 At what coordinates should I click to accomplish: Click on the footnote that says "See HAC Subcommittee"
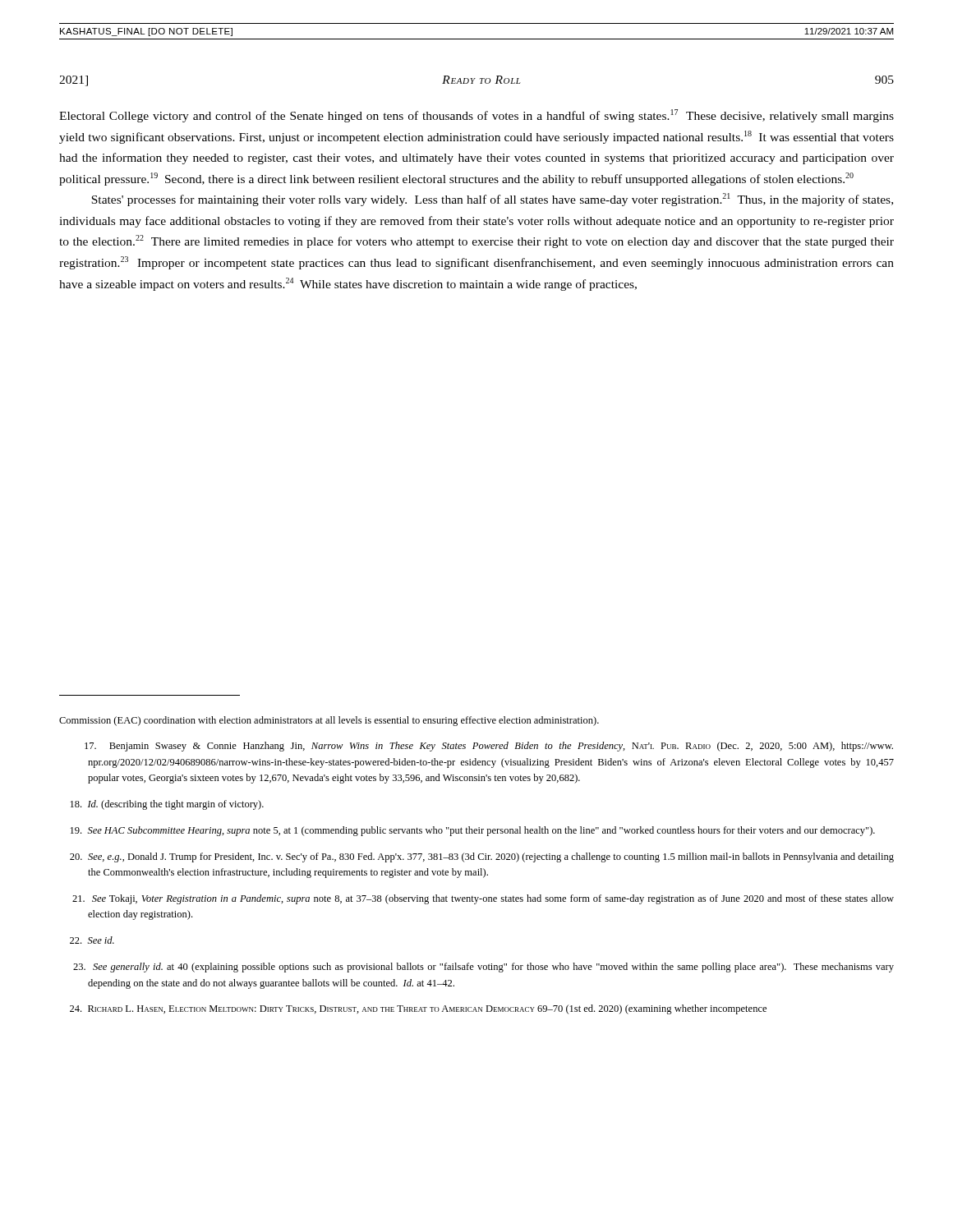coord(476,831)
